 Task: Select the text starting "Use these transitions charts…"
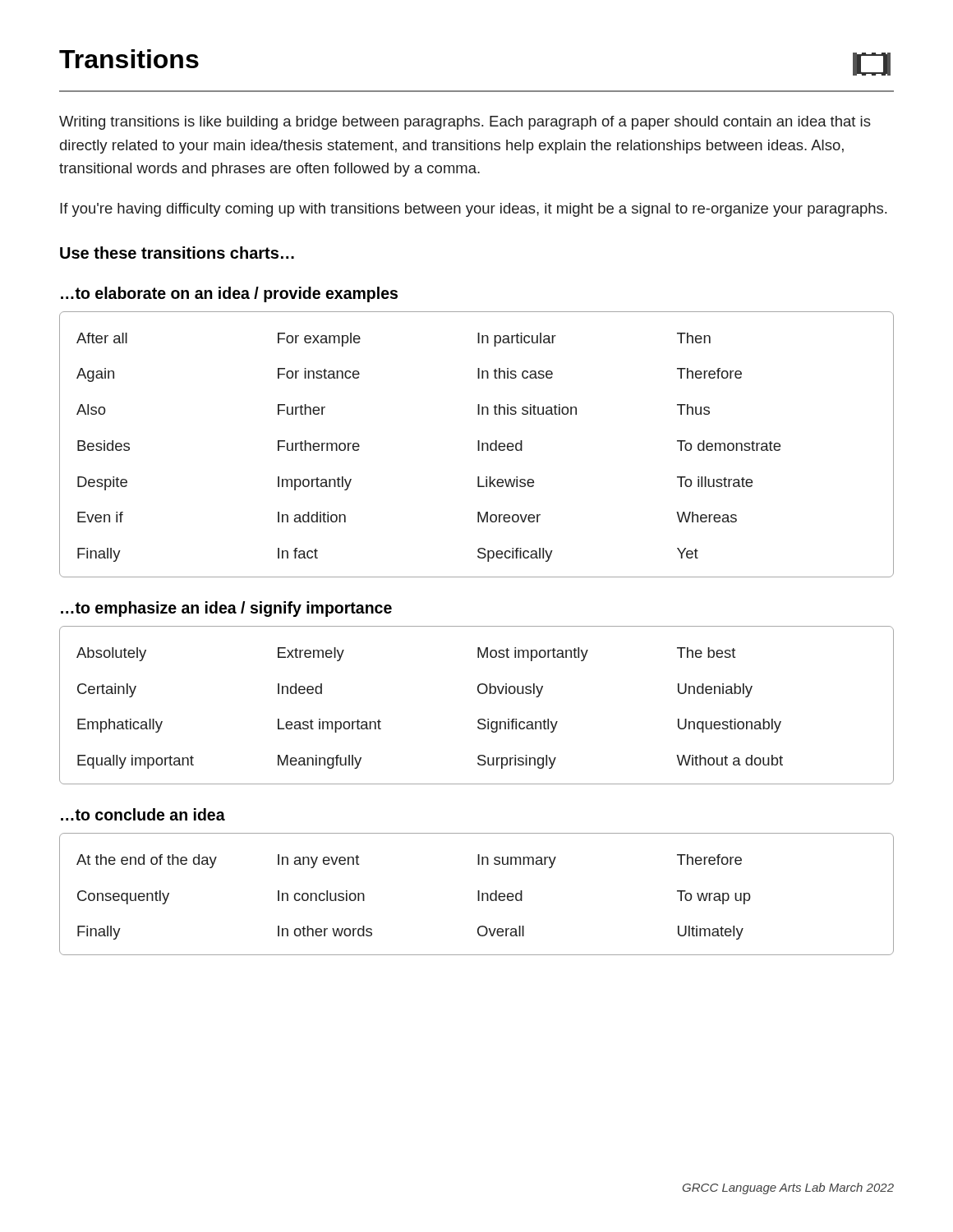pyautogui.click(x=177, y=253)
